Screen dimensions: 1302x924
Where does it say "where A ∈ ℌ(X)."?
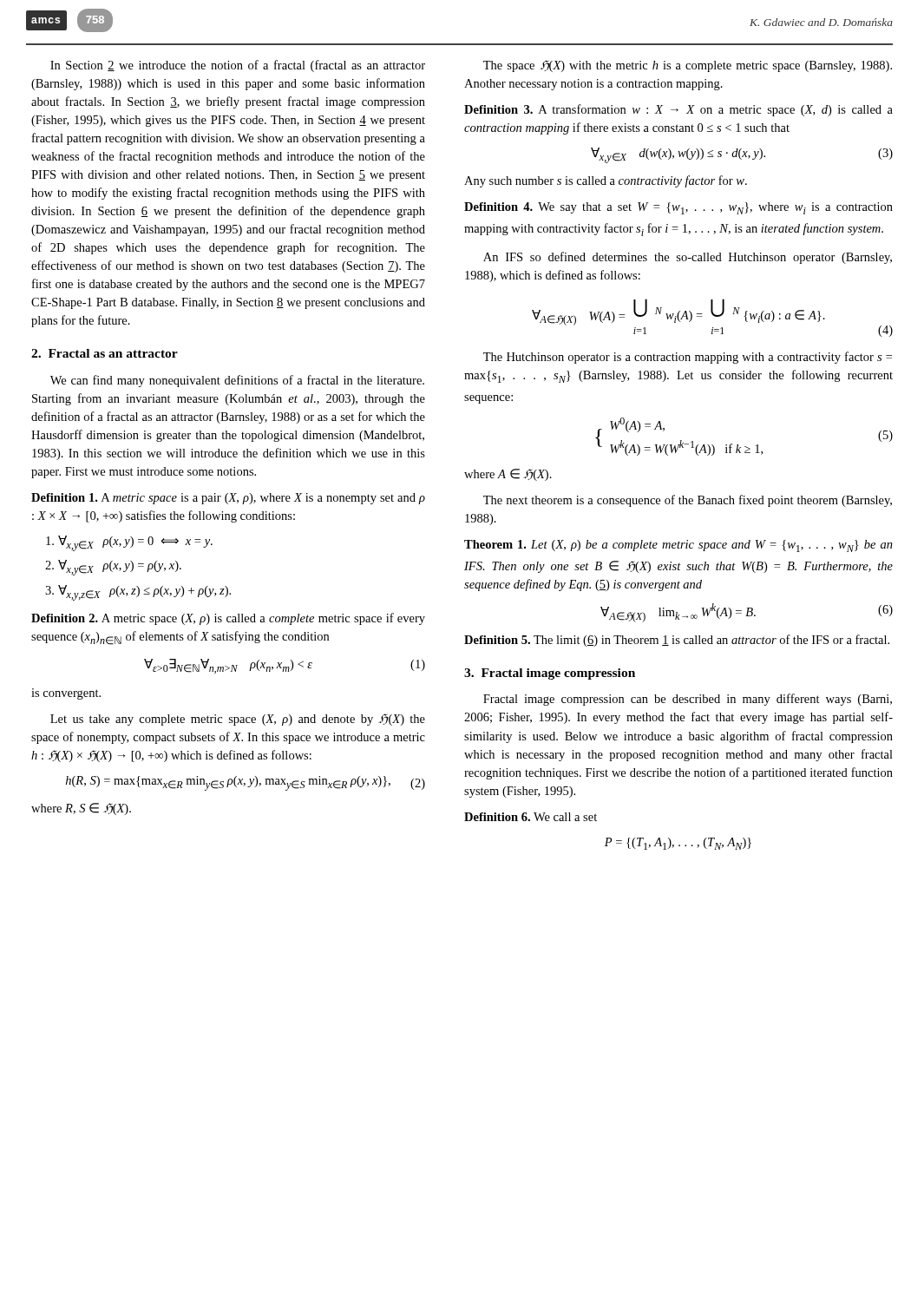508,475
